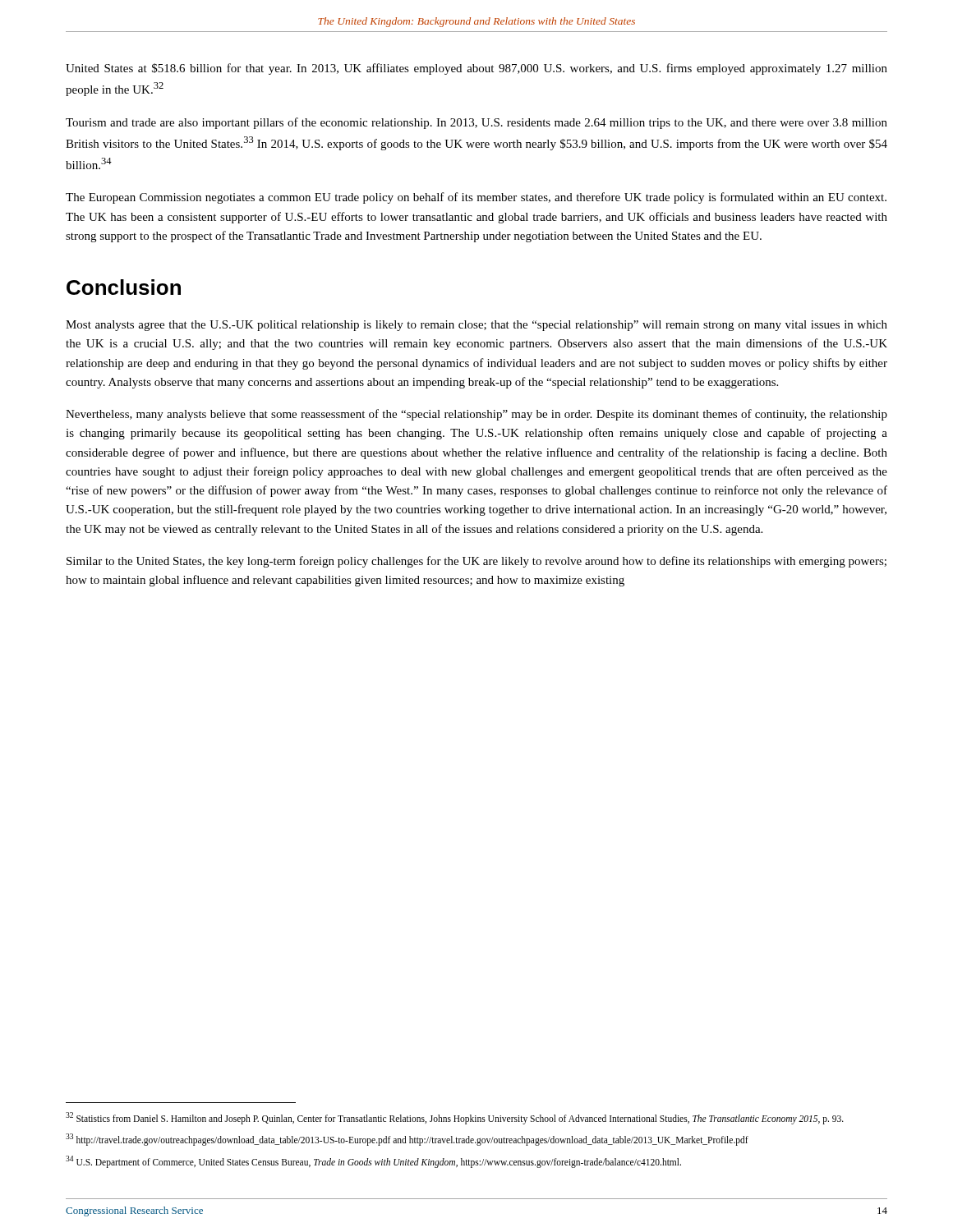
Task: Locate the text "33 http://travel.trade.gov/outreachpages/download_data_table/2013-US-to-Europe.pdf and http://travel.trade.gov/outreachpages/download_data_table/2013_UK_Market_Profile.pdf"
Action: [407, 1138]
